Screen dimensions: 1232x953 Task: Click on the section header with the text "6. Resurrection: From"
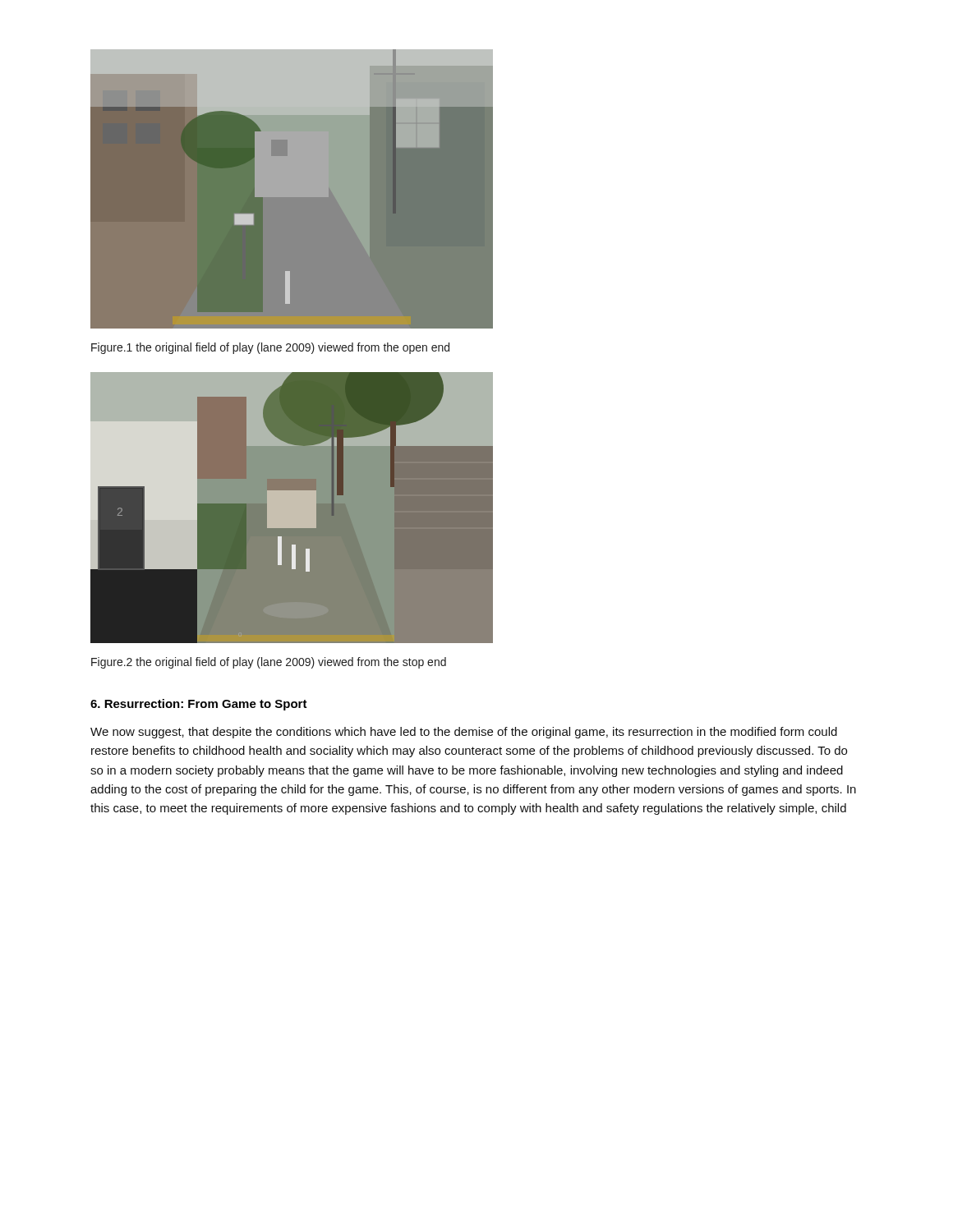pos(199,703)
